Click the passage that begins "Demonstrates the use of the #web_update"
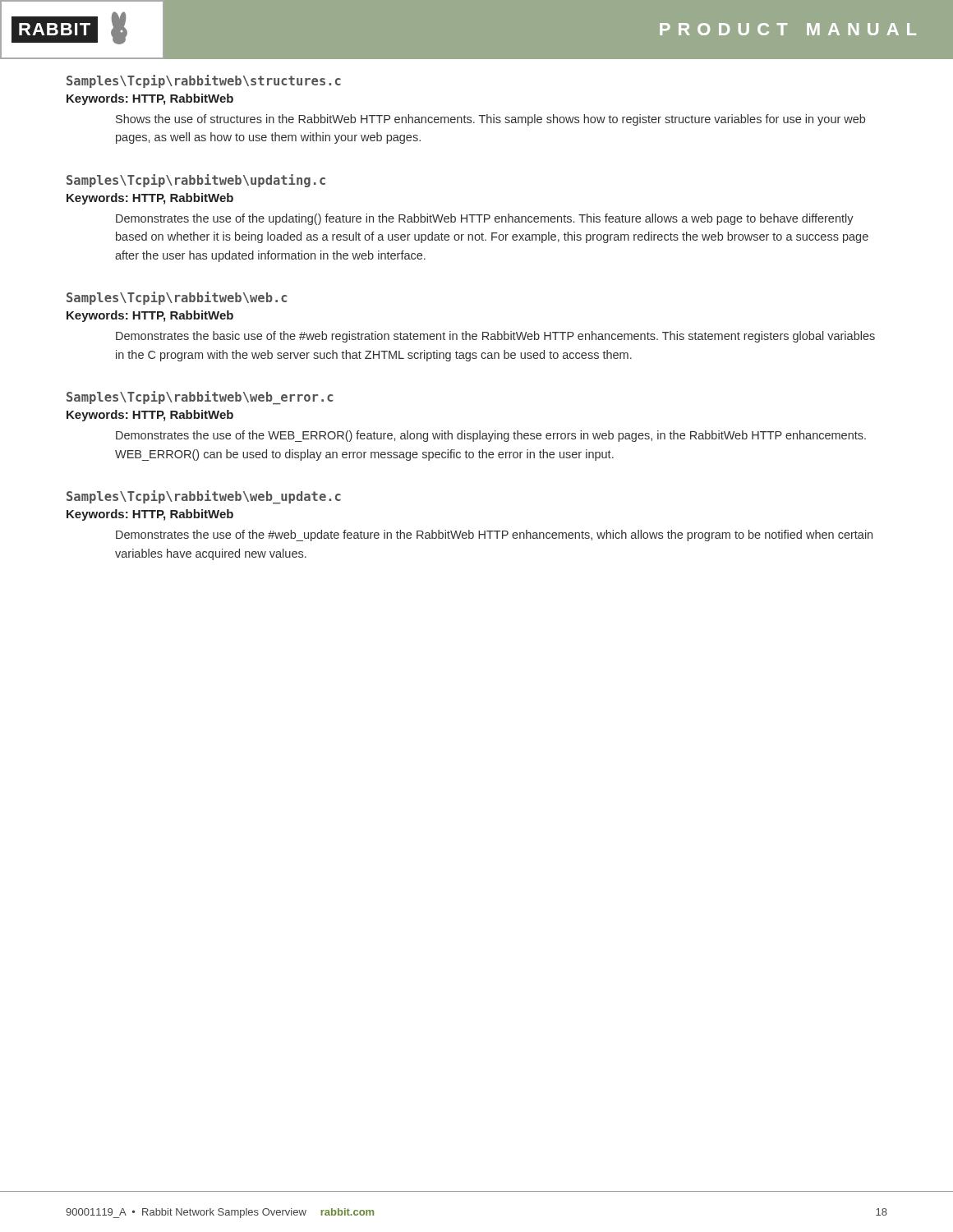Screen dimensions: 1232x953 coord(494,544)
